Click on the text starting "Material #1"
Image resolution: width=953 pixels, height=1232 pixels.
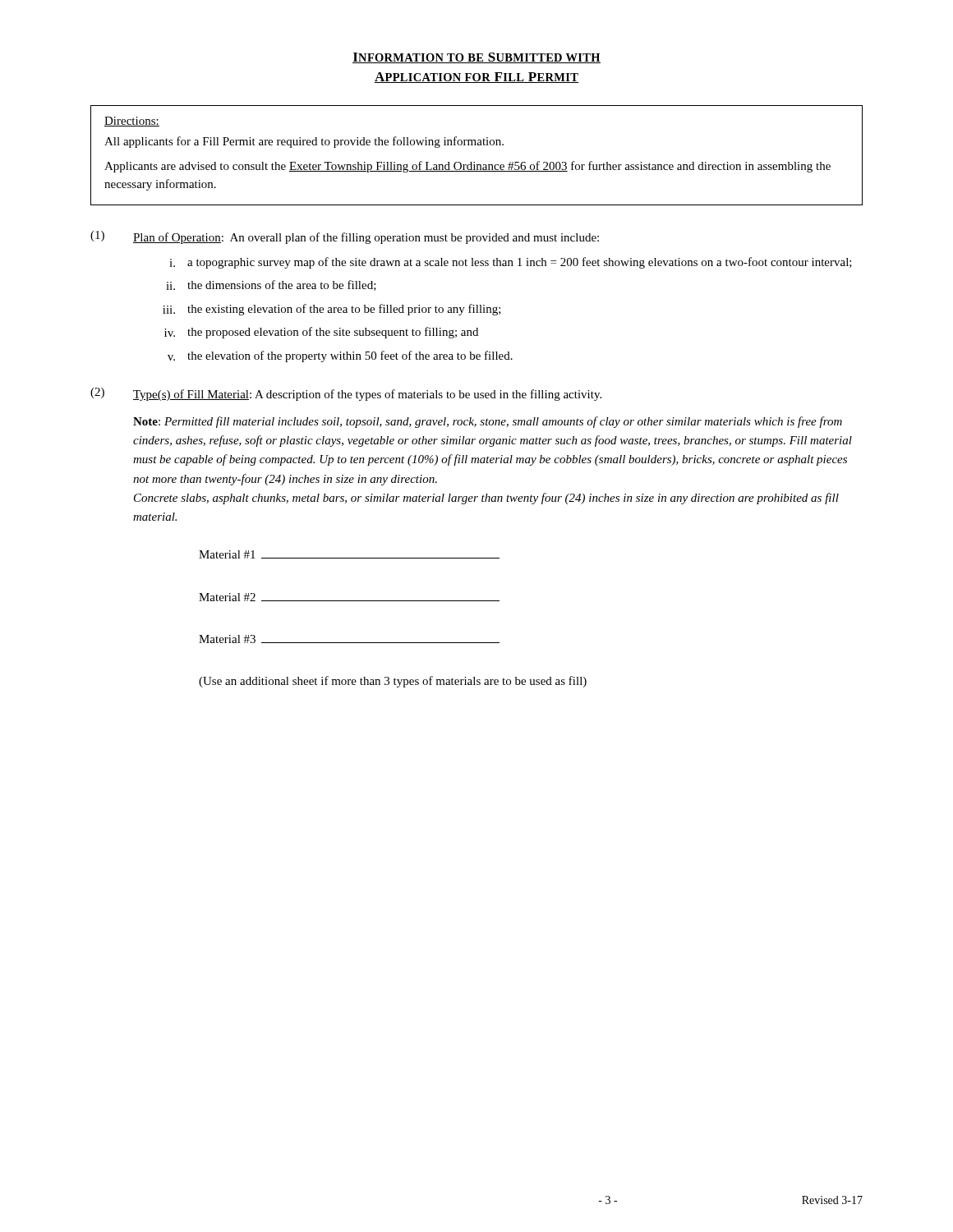(x=349, y=554)
